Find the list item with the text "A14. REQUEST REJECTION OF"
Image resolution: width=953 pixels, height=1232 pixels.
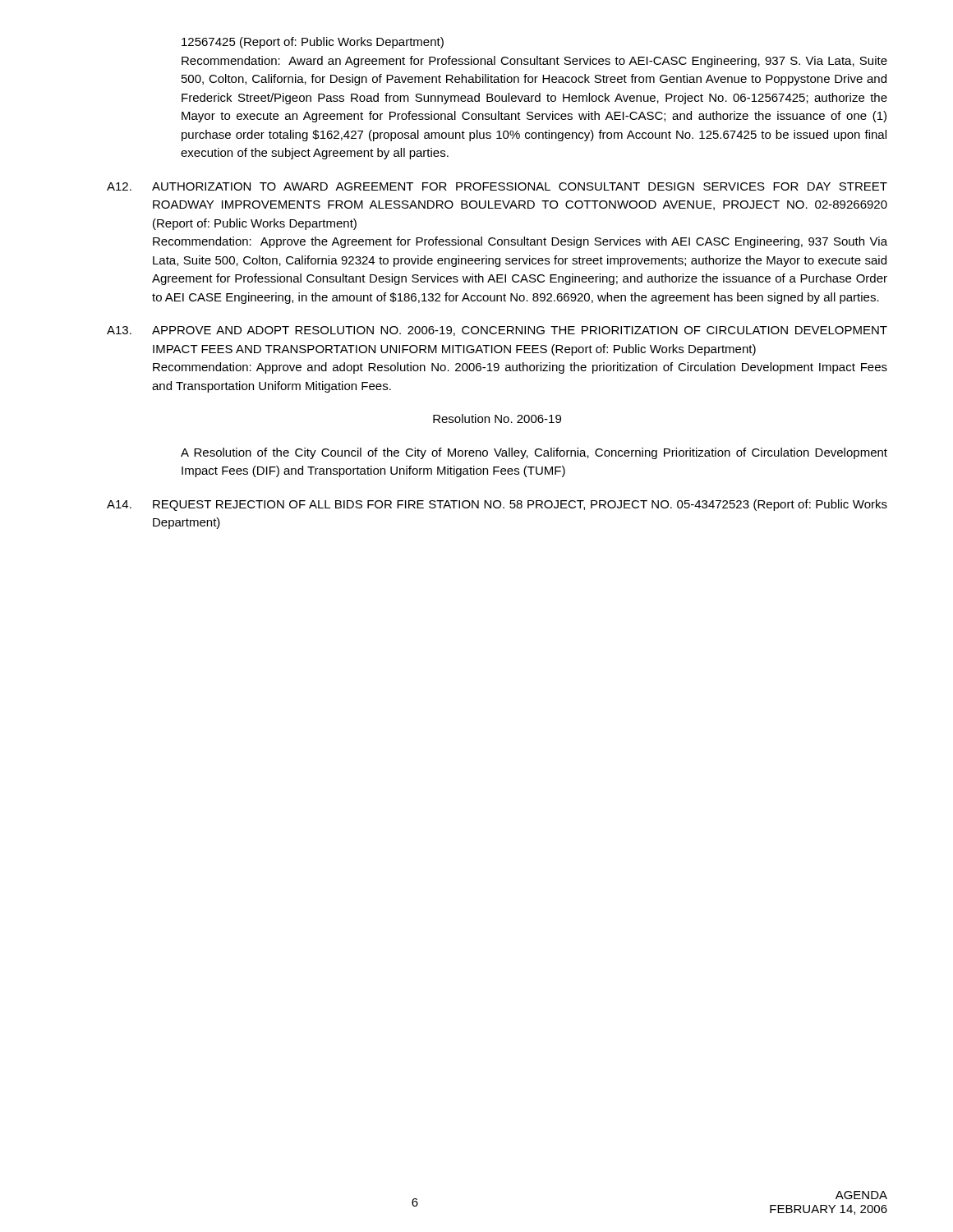point(497,513)
